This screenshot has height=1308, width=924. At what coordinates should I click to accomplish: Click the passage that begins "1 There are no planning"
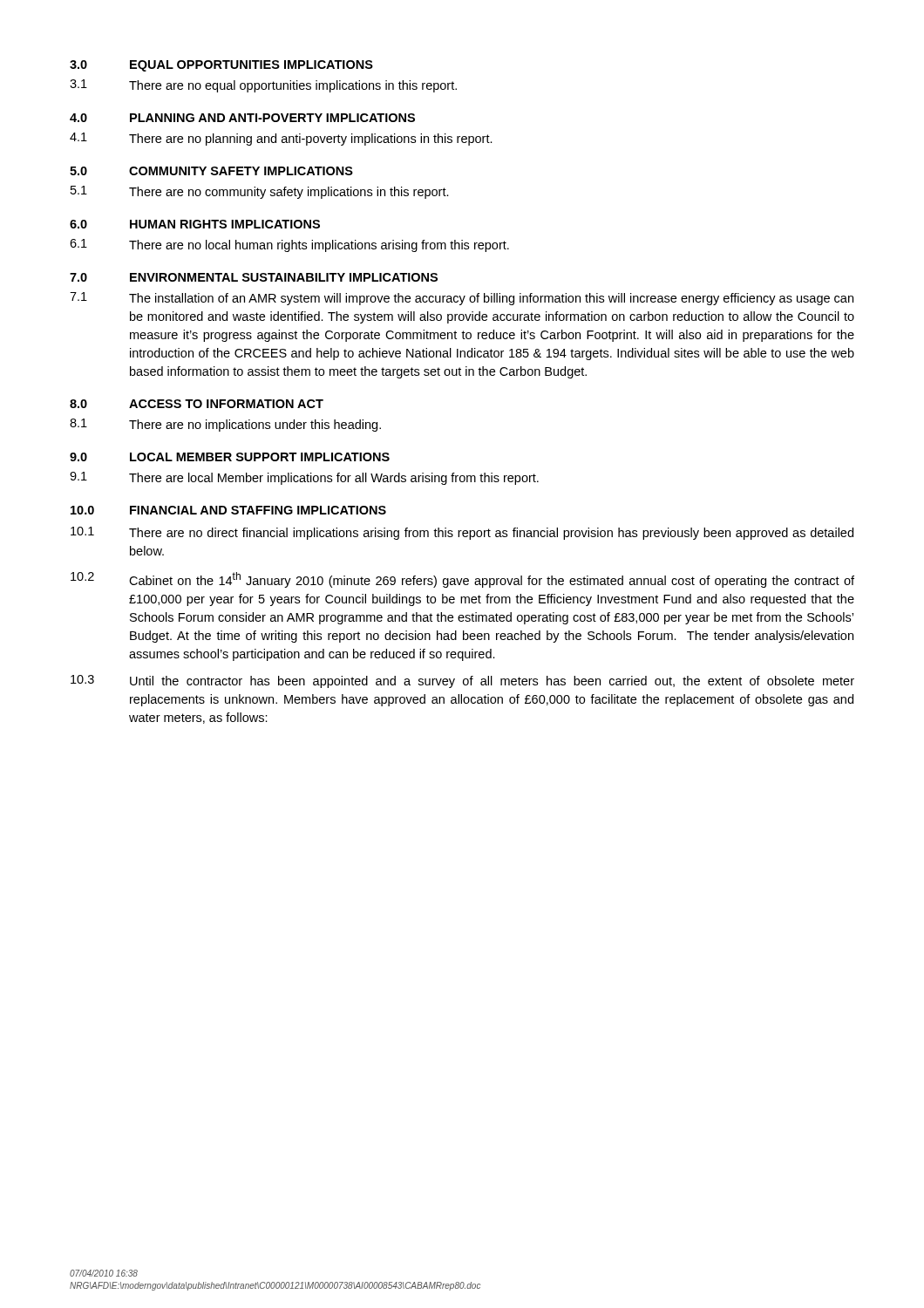coord(462,139)
